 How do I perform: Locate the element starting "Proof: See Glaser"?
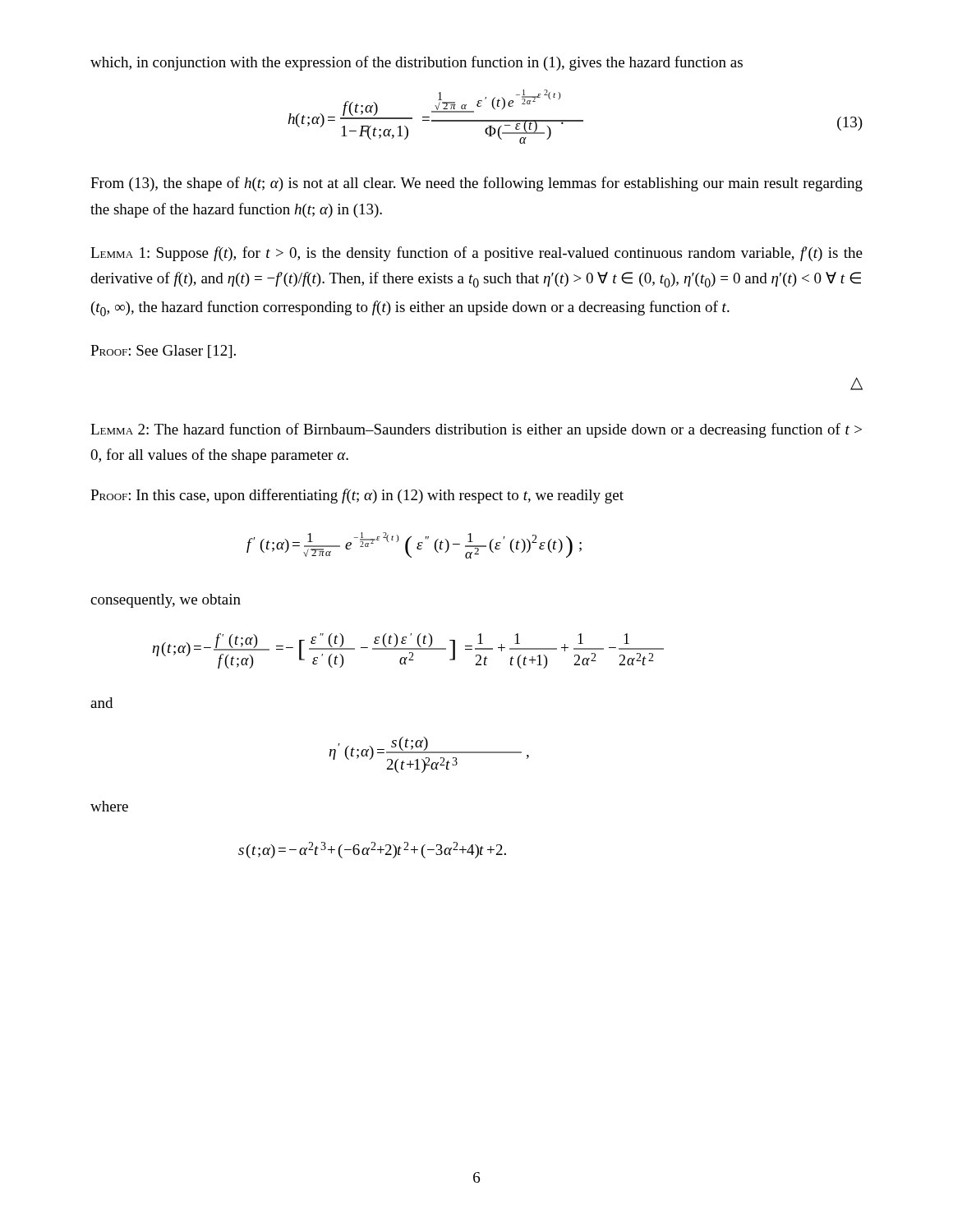coord(164,351)
